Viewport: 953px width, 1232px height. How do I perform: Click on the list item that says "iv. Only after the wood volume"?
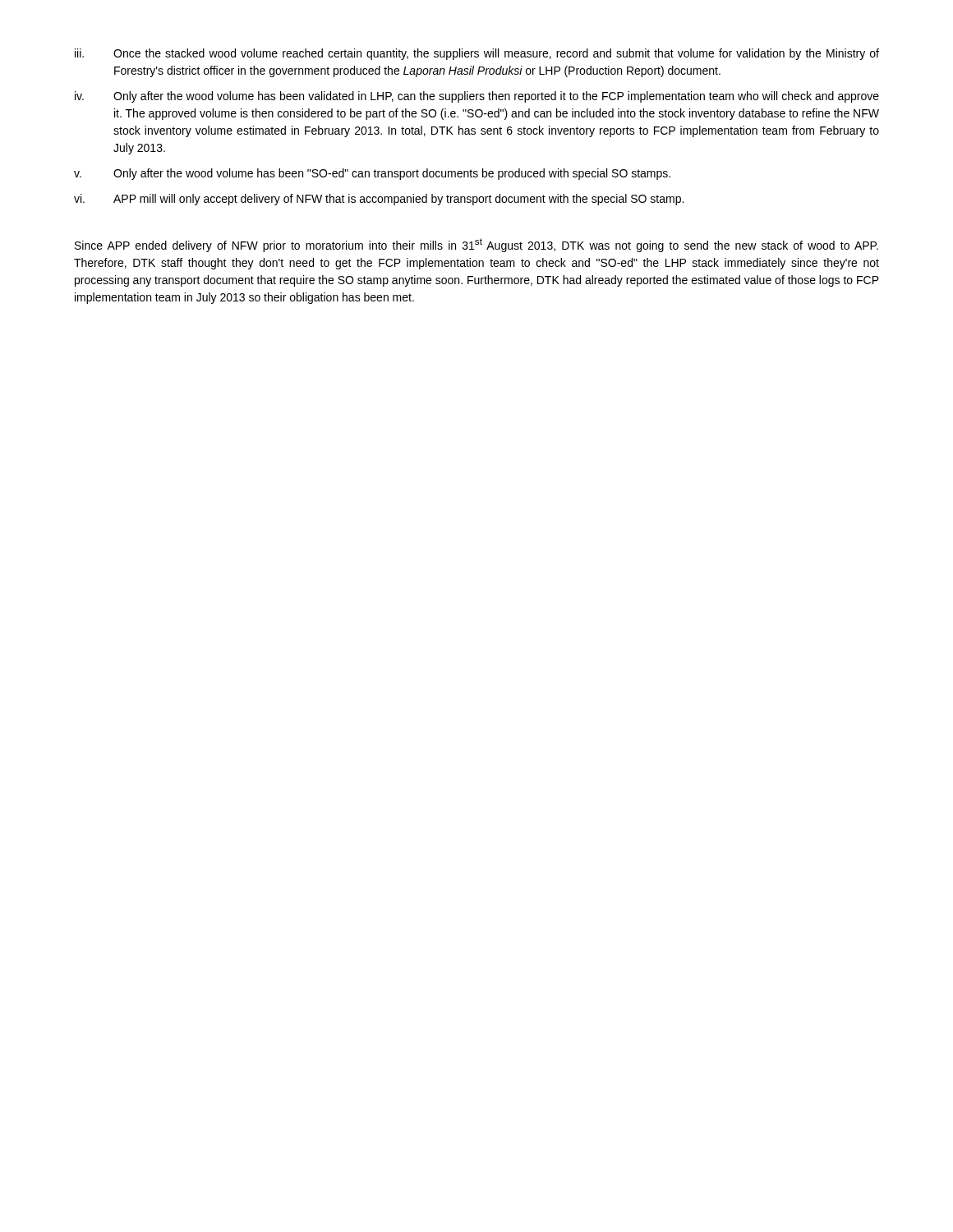point(476,122)
